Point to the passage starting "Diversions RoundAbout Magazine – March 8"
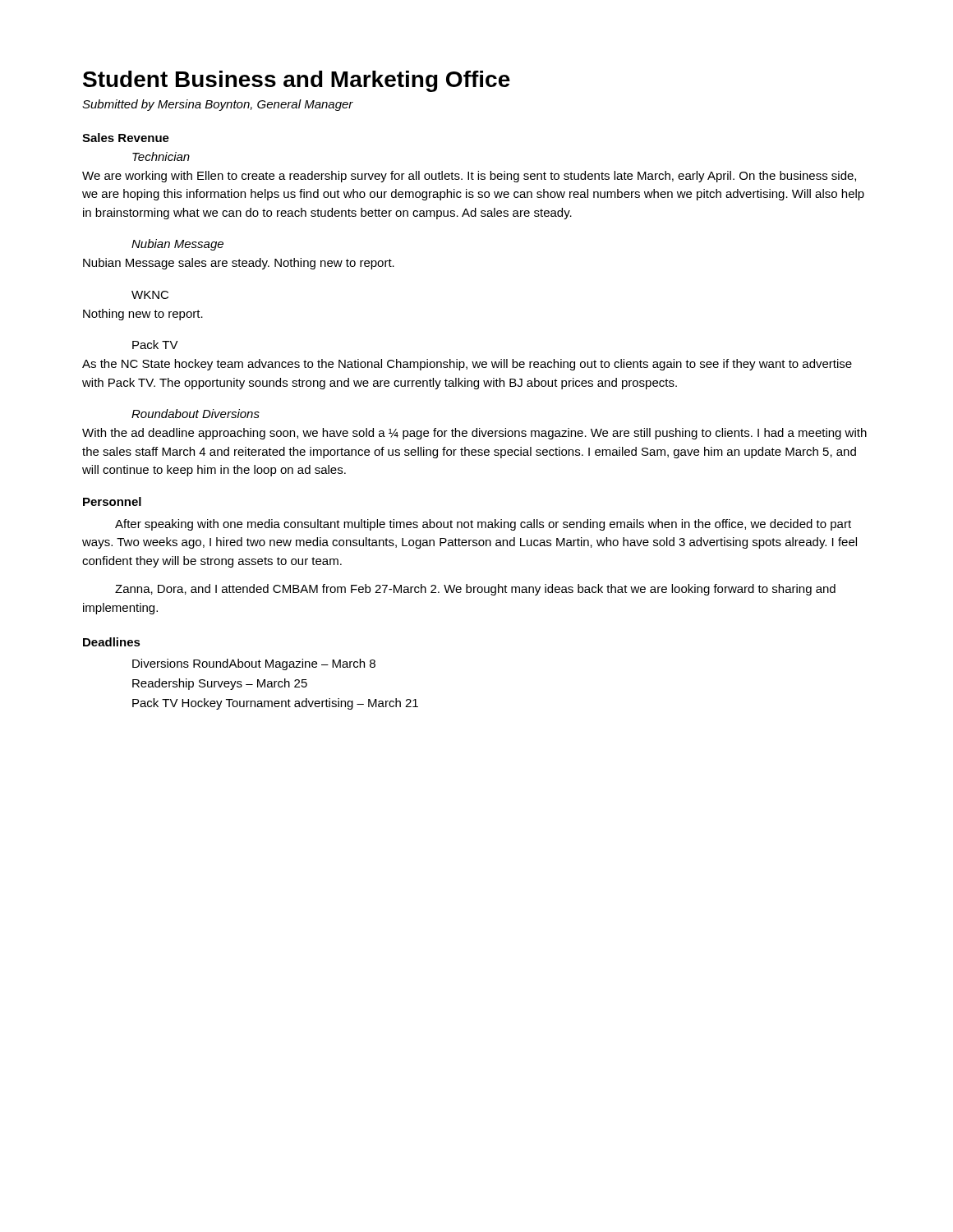 point(254,663)
